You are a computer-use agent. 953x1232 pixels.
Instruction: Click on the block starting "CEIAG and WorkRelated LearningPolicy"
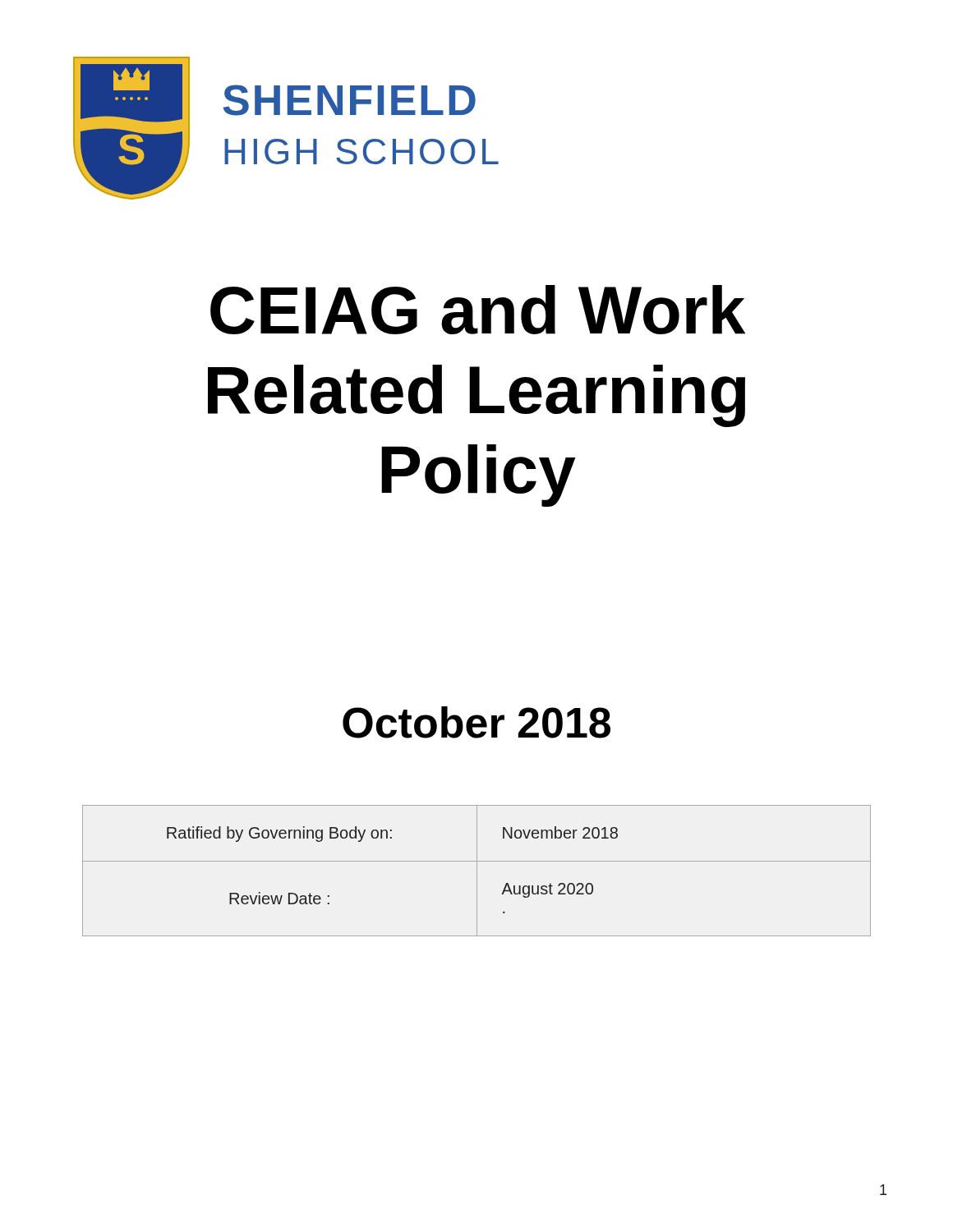[476, 389]
